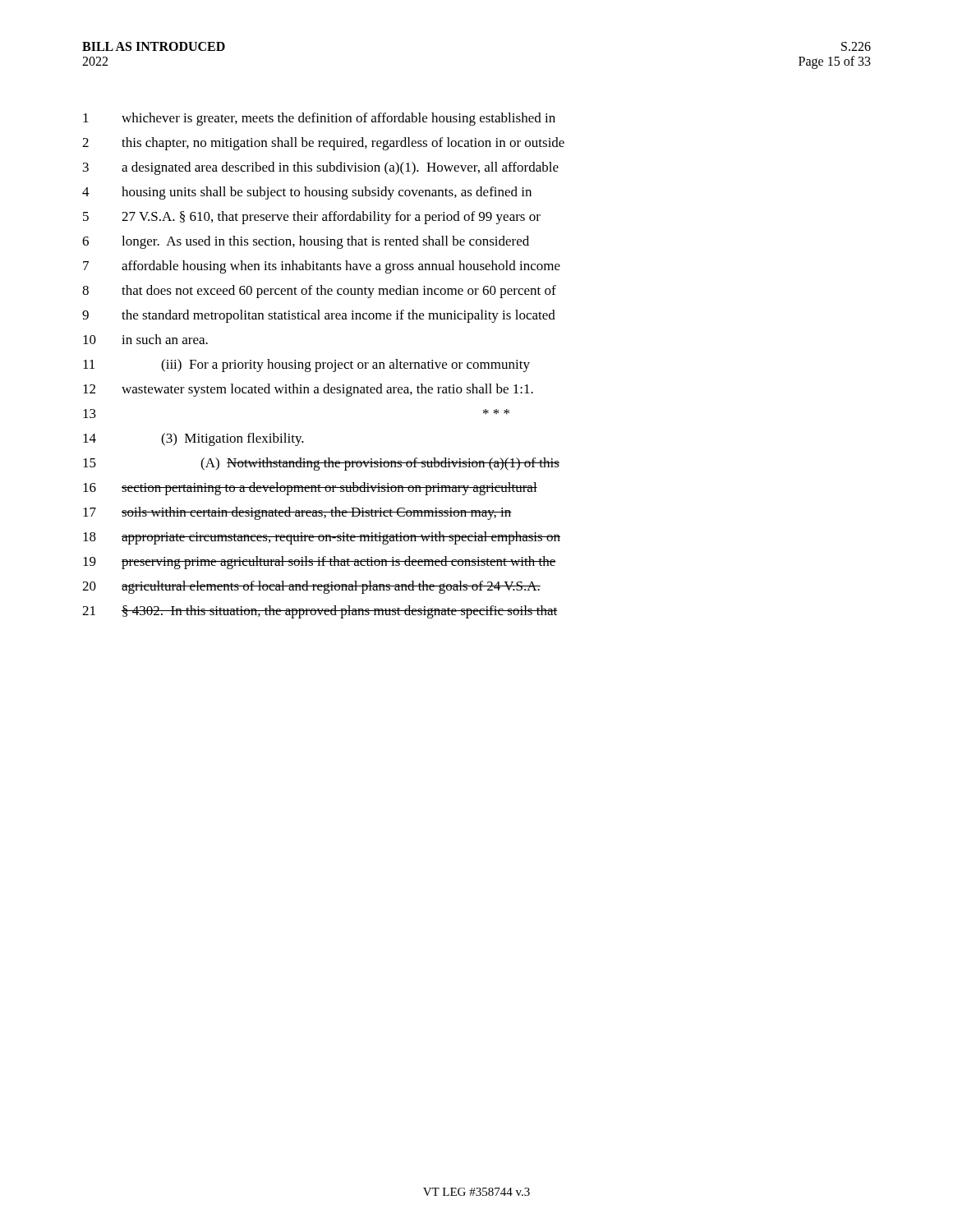Click the passage that begins "10 in such"

pos(145,339)
